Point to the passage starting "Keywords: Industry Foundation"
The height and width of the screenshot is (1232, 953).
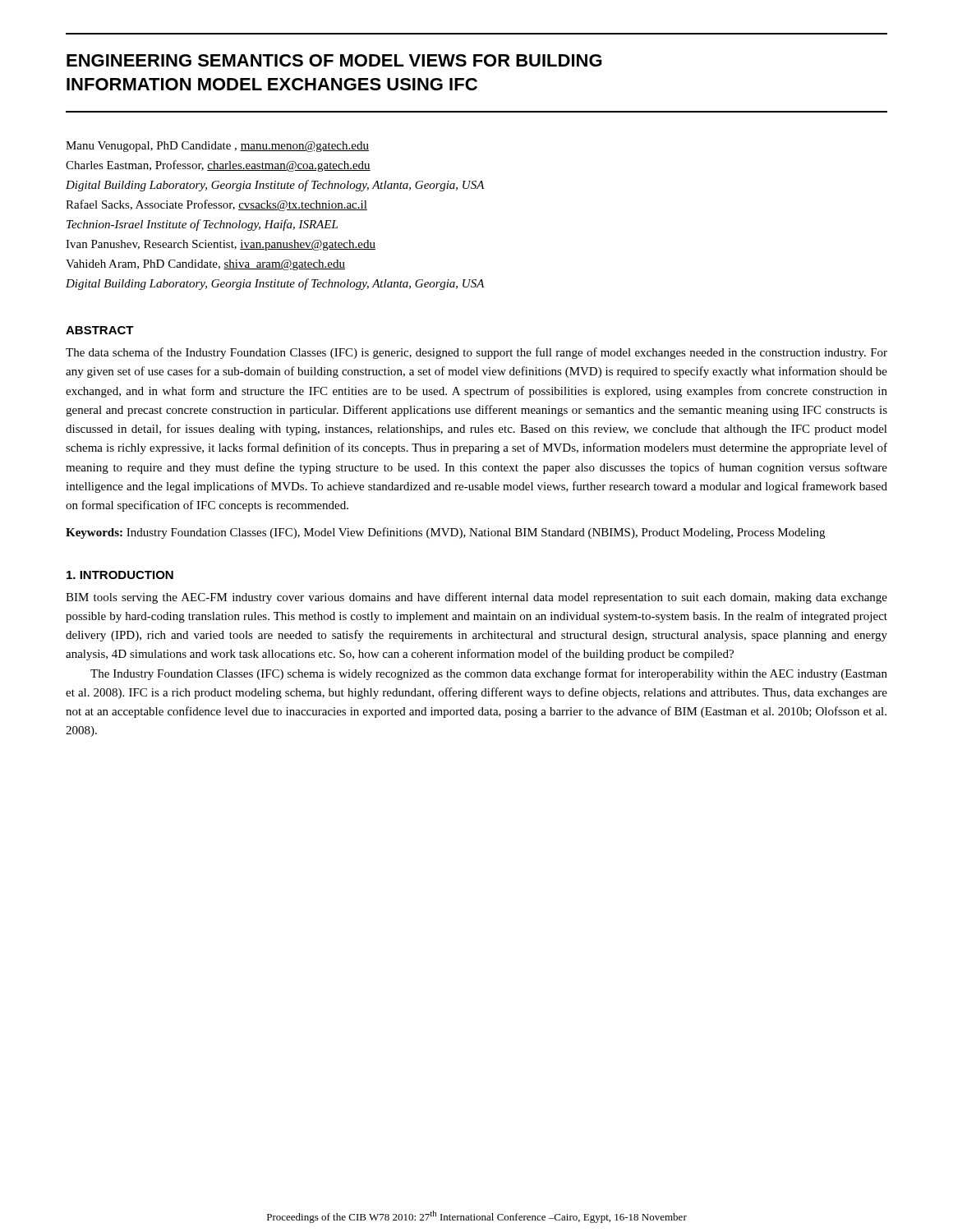pyautogui.click(x=446, y=533)
